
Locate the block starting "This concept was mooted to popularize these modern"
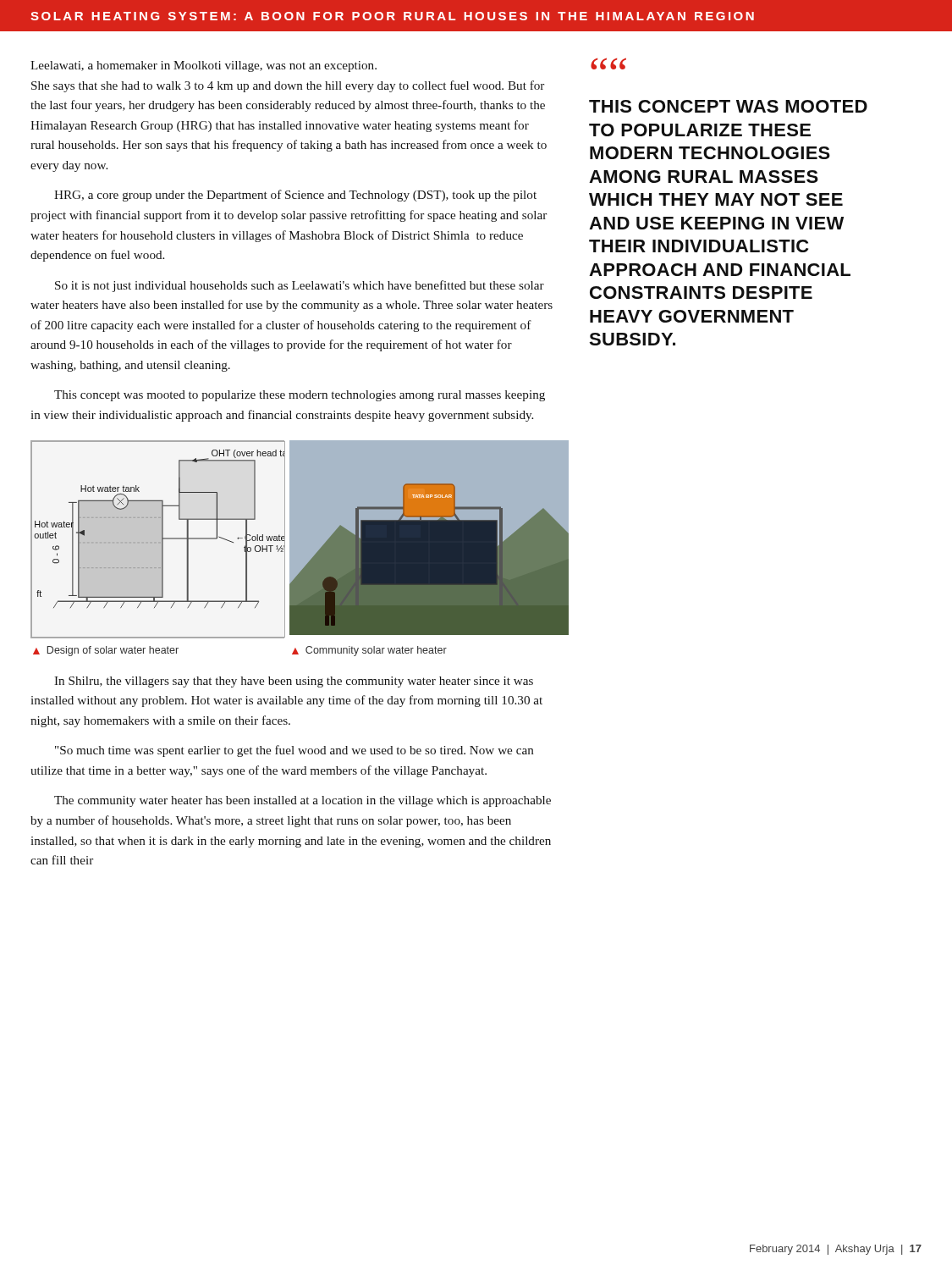[288, 404]
